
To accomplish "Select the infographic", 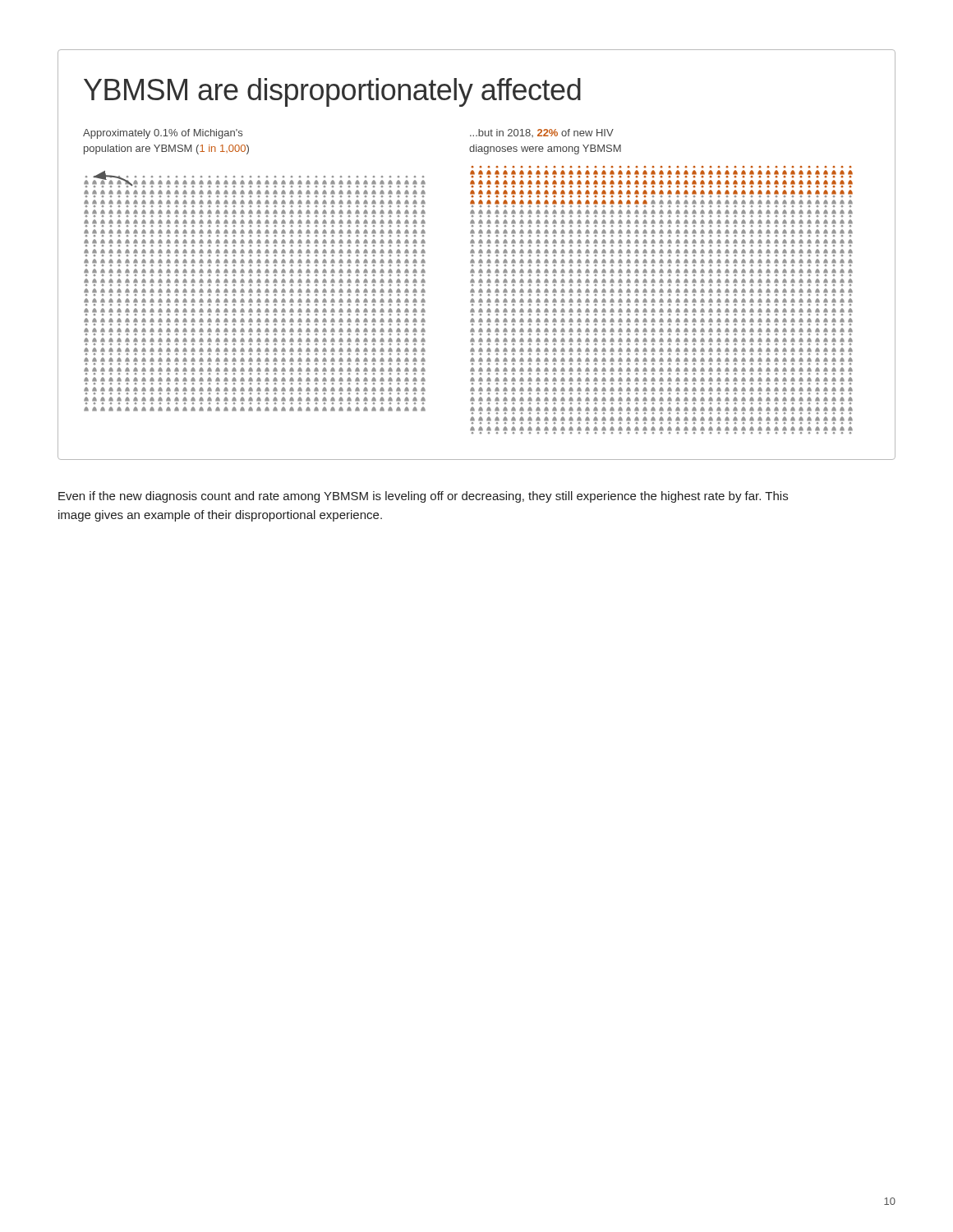I will 476,254.
